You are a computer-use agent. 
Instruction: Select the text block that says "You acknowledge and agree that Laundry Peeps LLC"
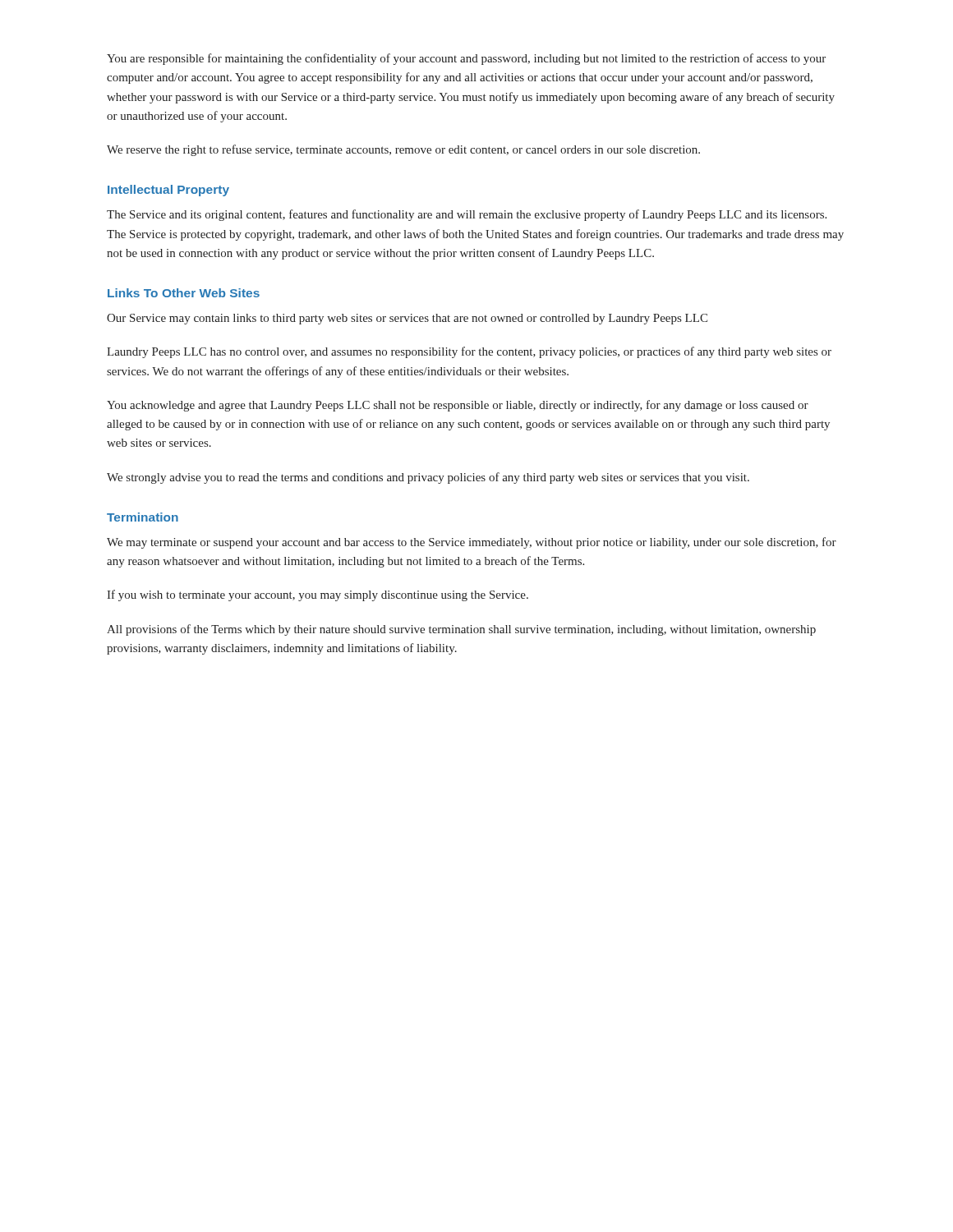tap(469, 424)
